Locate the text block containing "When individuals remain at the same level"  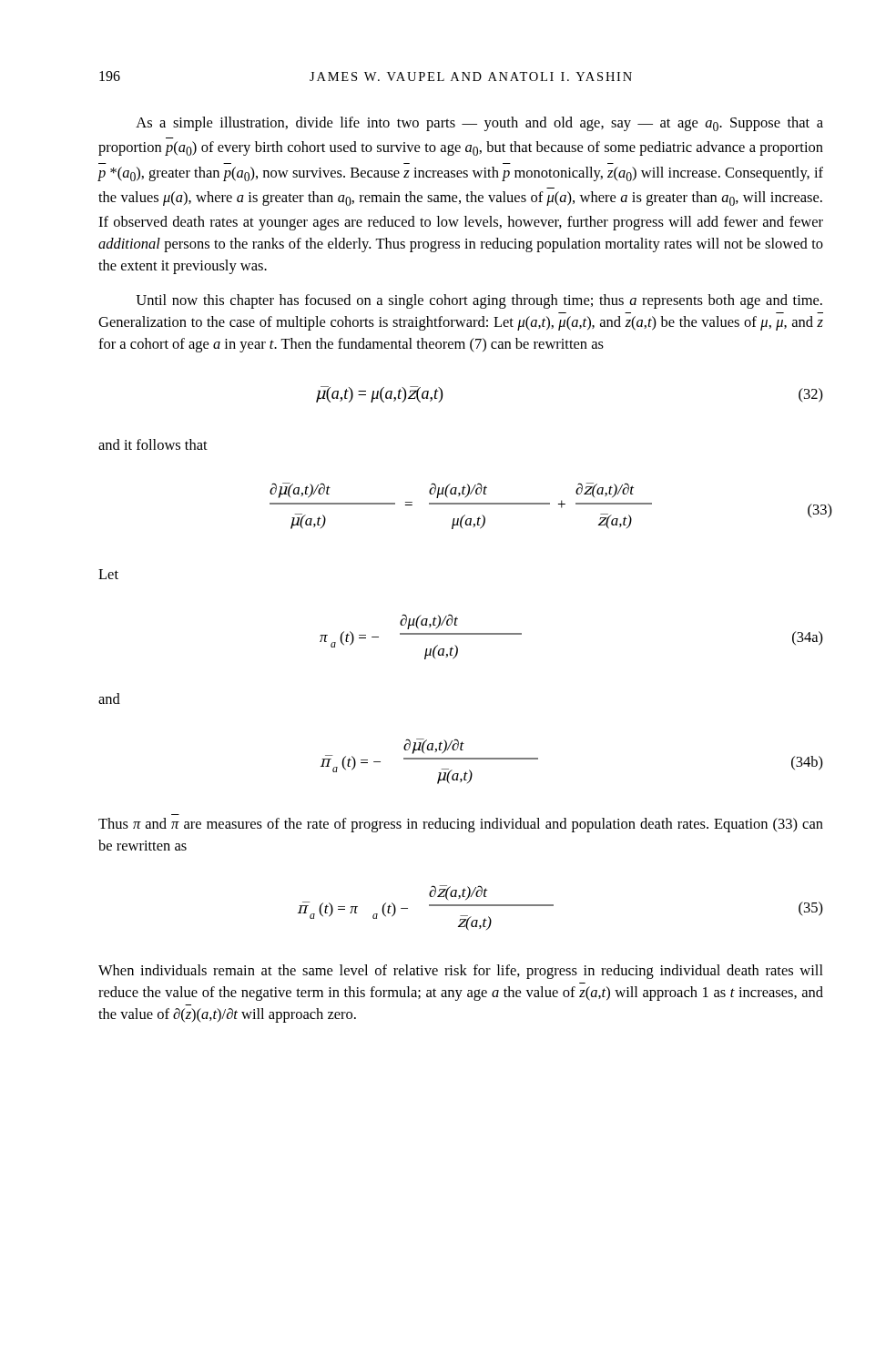pos(461,992)
